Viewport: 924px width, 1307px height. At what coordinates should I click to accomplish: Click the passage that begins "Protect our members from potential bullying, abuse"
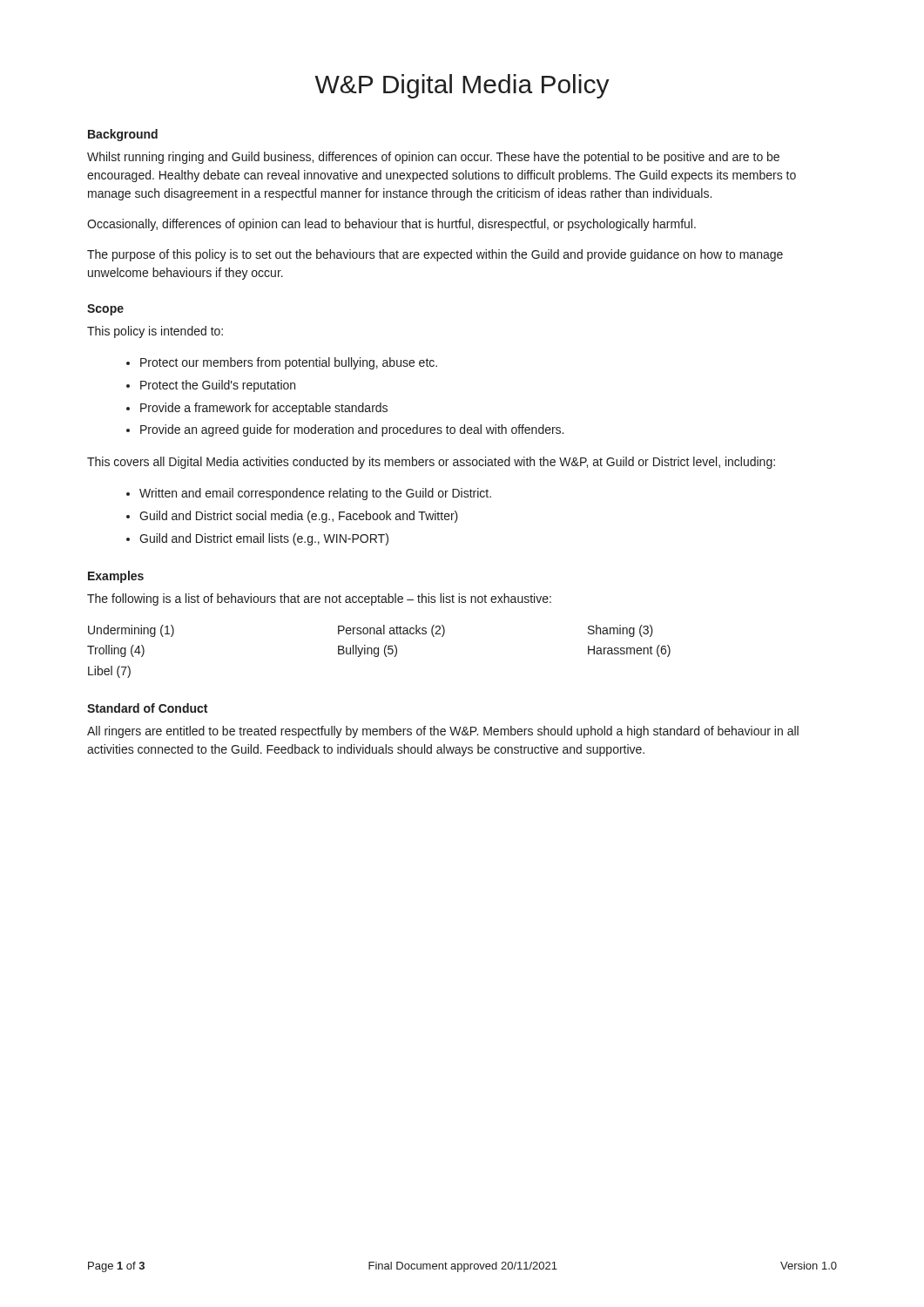click(x=289, y=362)
